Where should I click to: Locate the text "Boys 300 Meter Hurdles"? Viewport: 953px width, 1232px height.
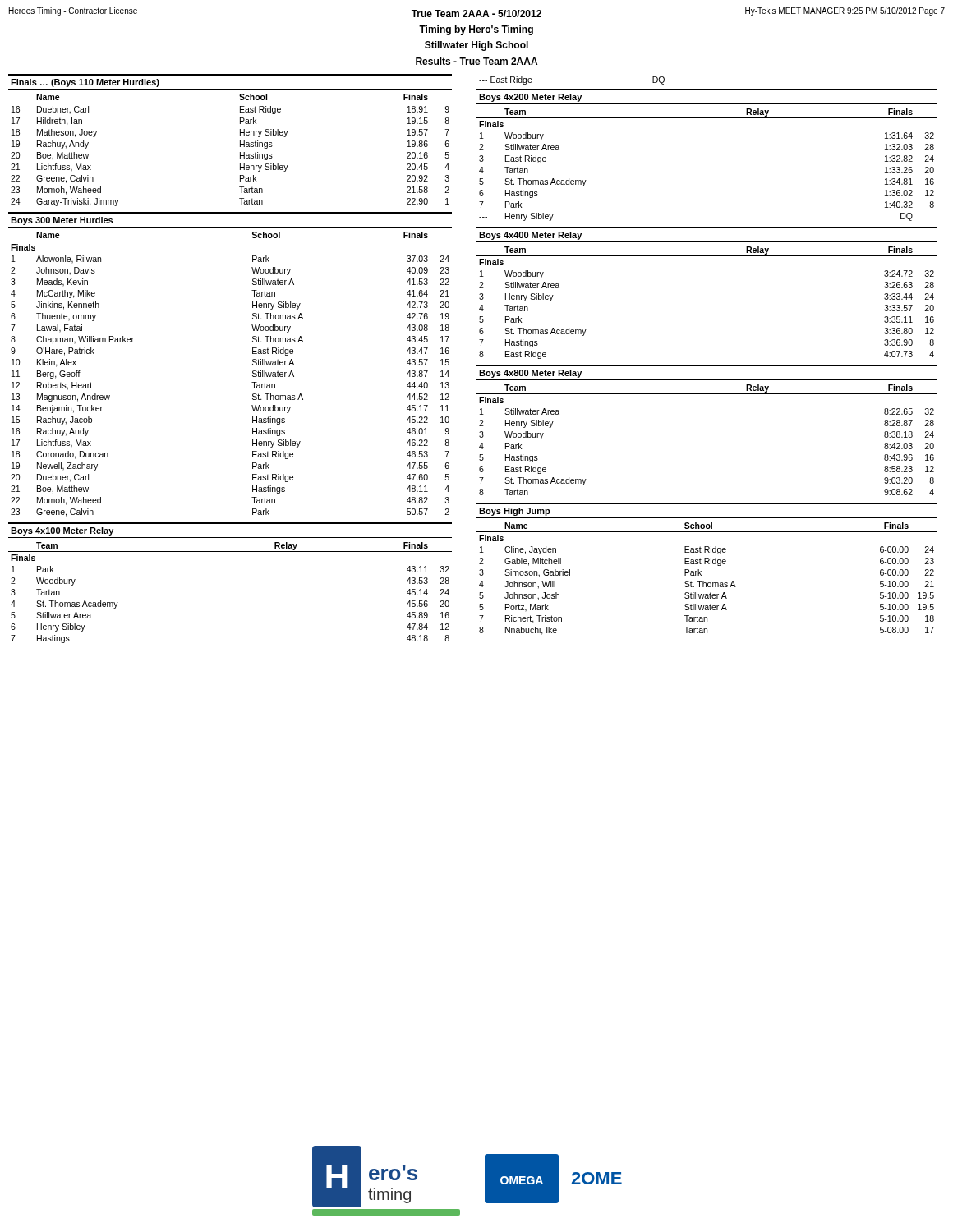[x=62, y=220]
